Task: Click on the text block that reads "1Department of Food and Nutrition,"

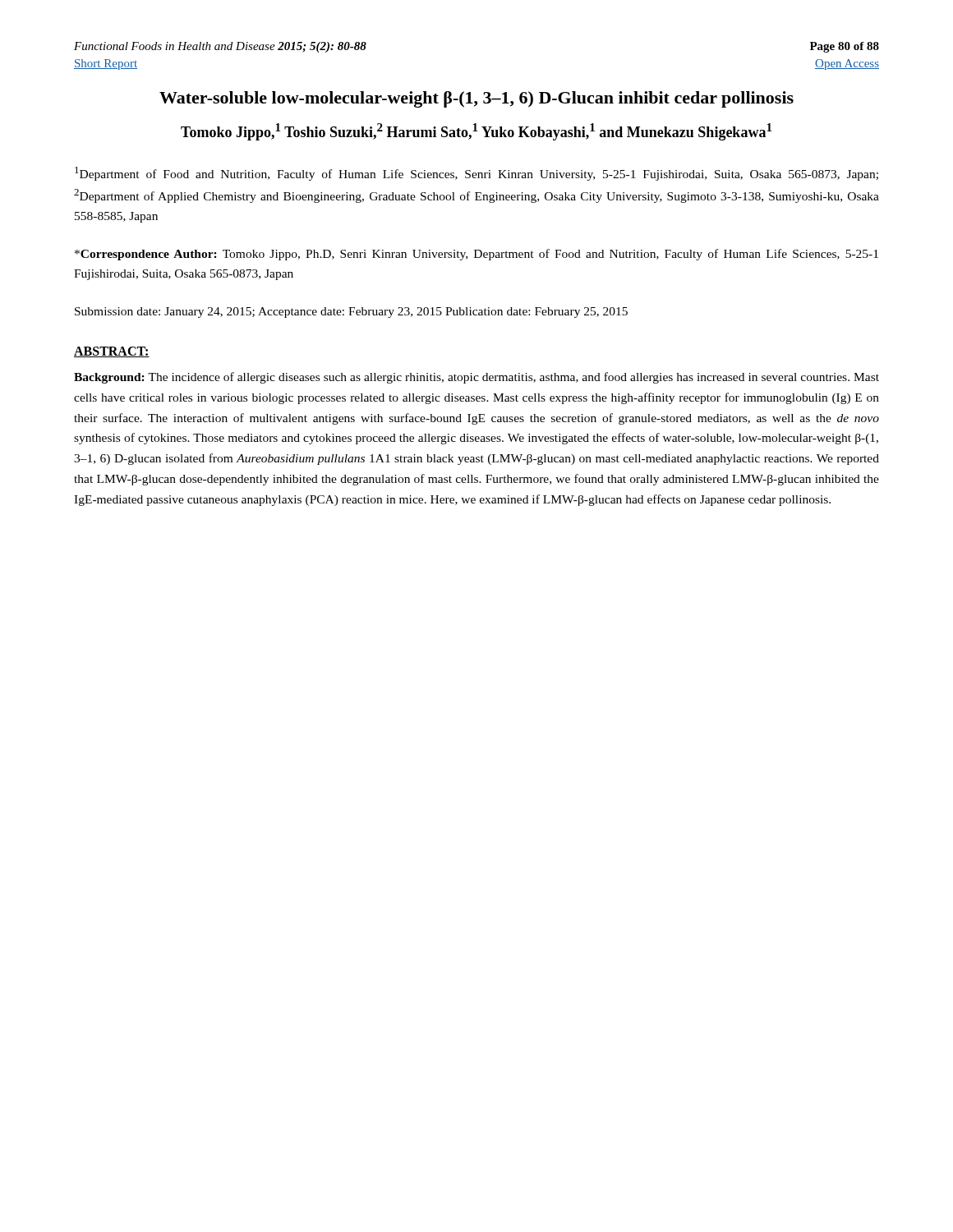Action: tap(476, 193)
